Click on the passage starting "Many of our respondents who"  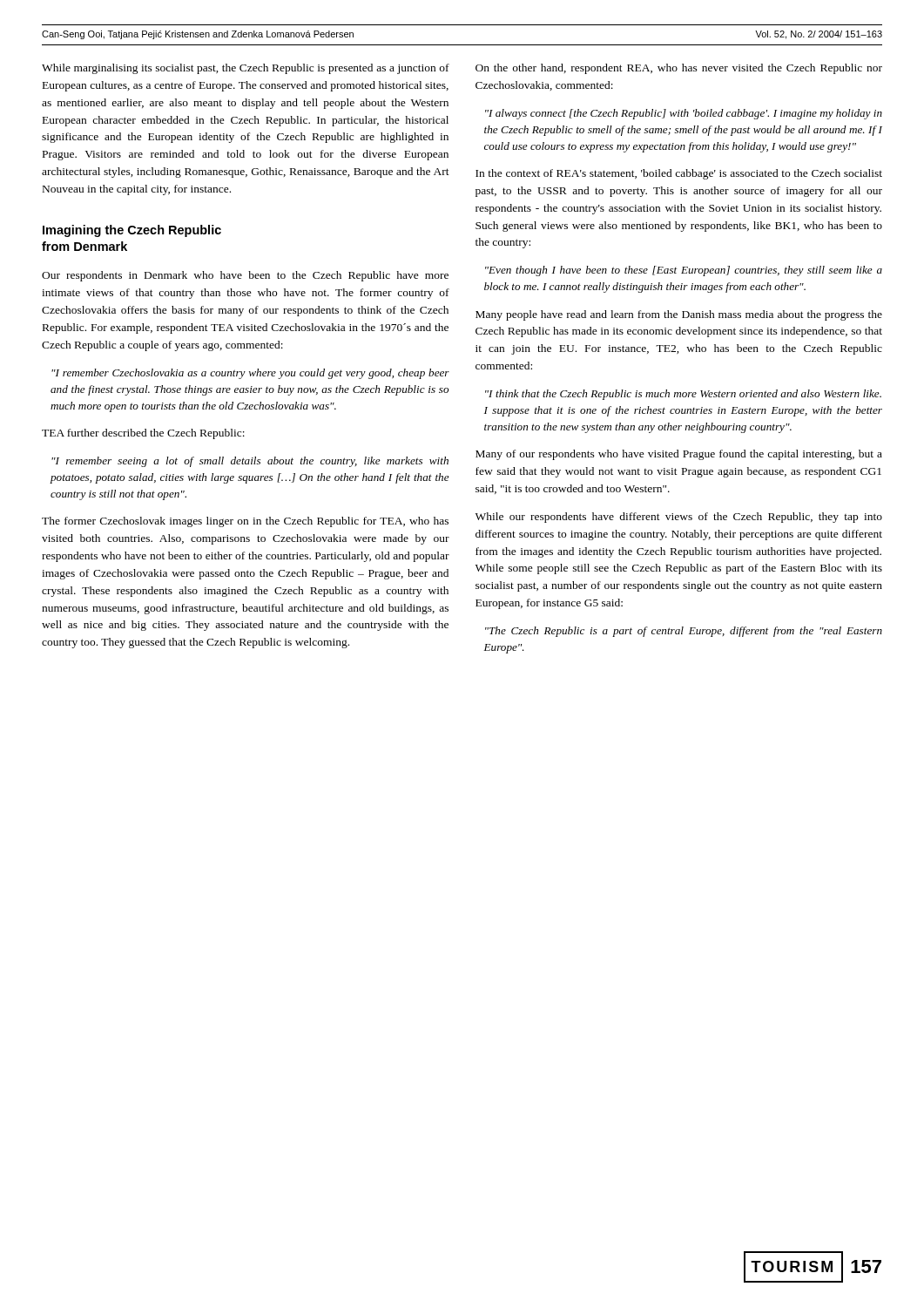[679, 471]
